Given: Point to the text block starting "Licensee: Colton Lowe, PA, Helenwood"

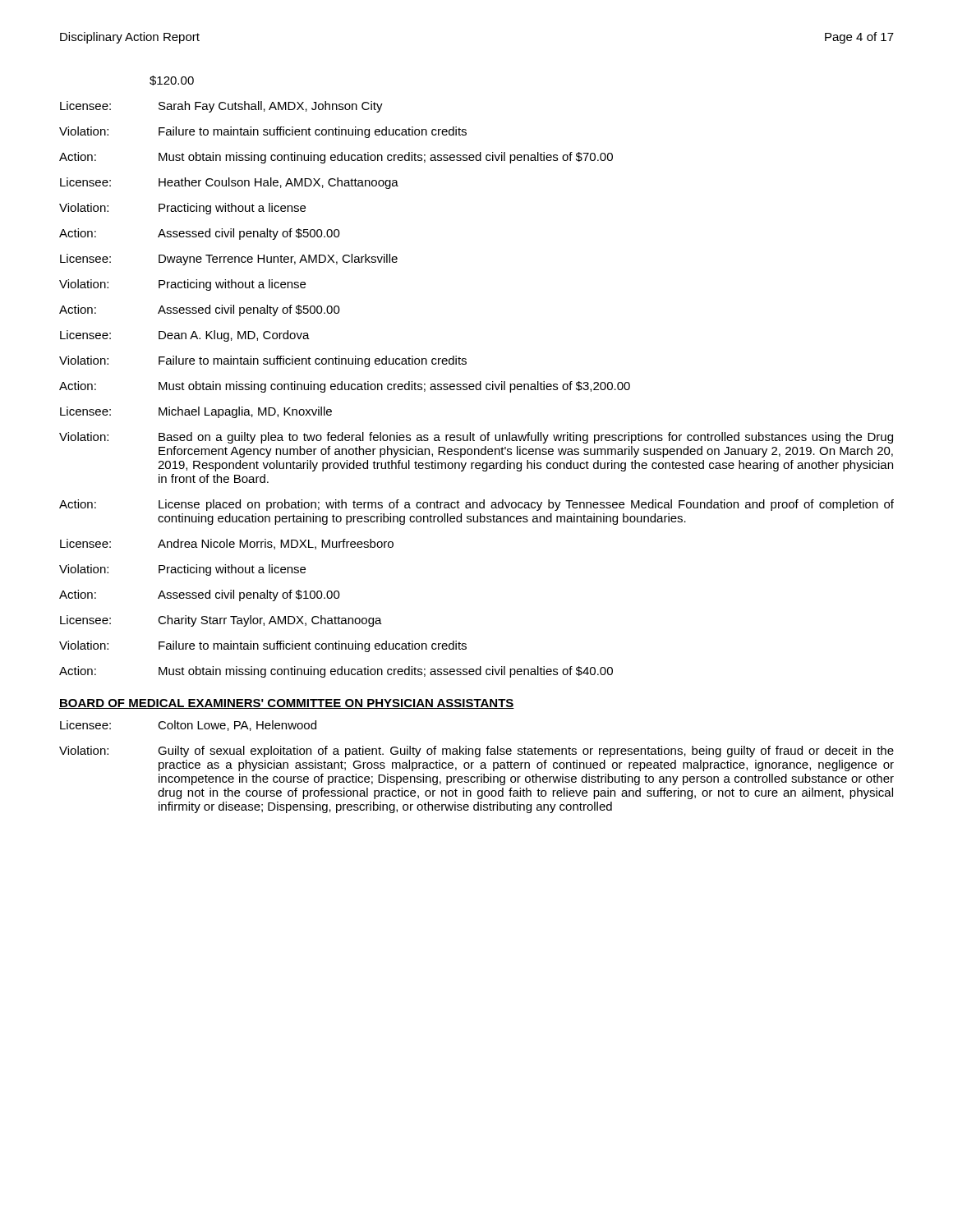Looking at the screenshot, I should 476,766.
